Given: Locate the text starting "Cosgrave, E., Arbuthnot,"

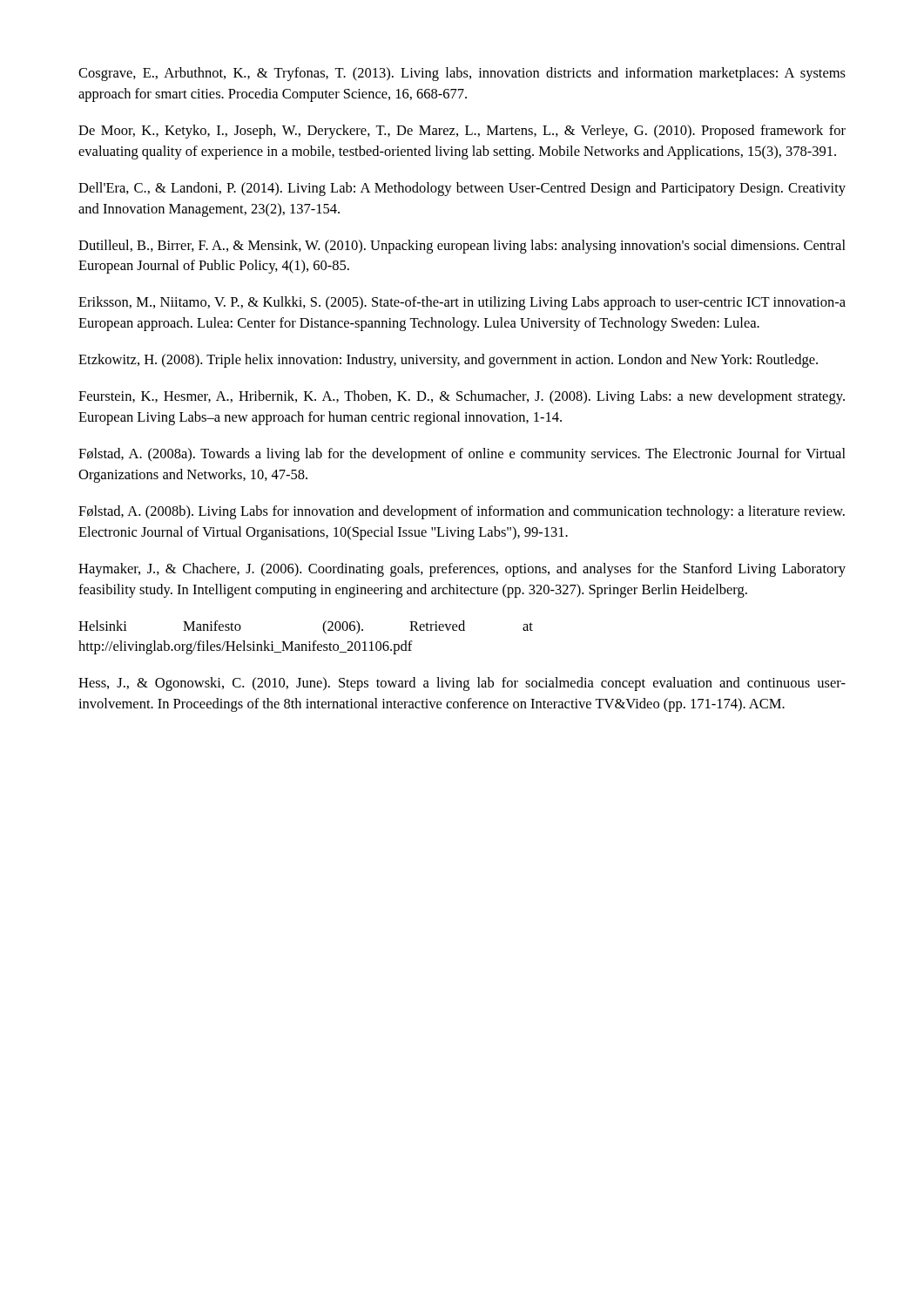Looking at the screenshot, I should [x=462, y=83].
